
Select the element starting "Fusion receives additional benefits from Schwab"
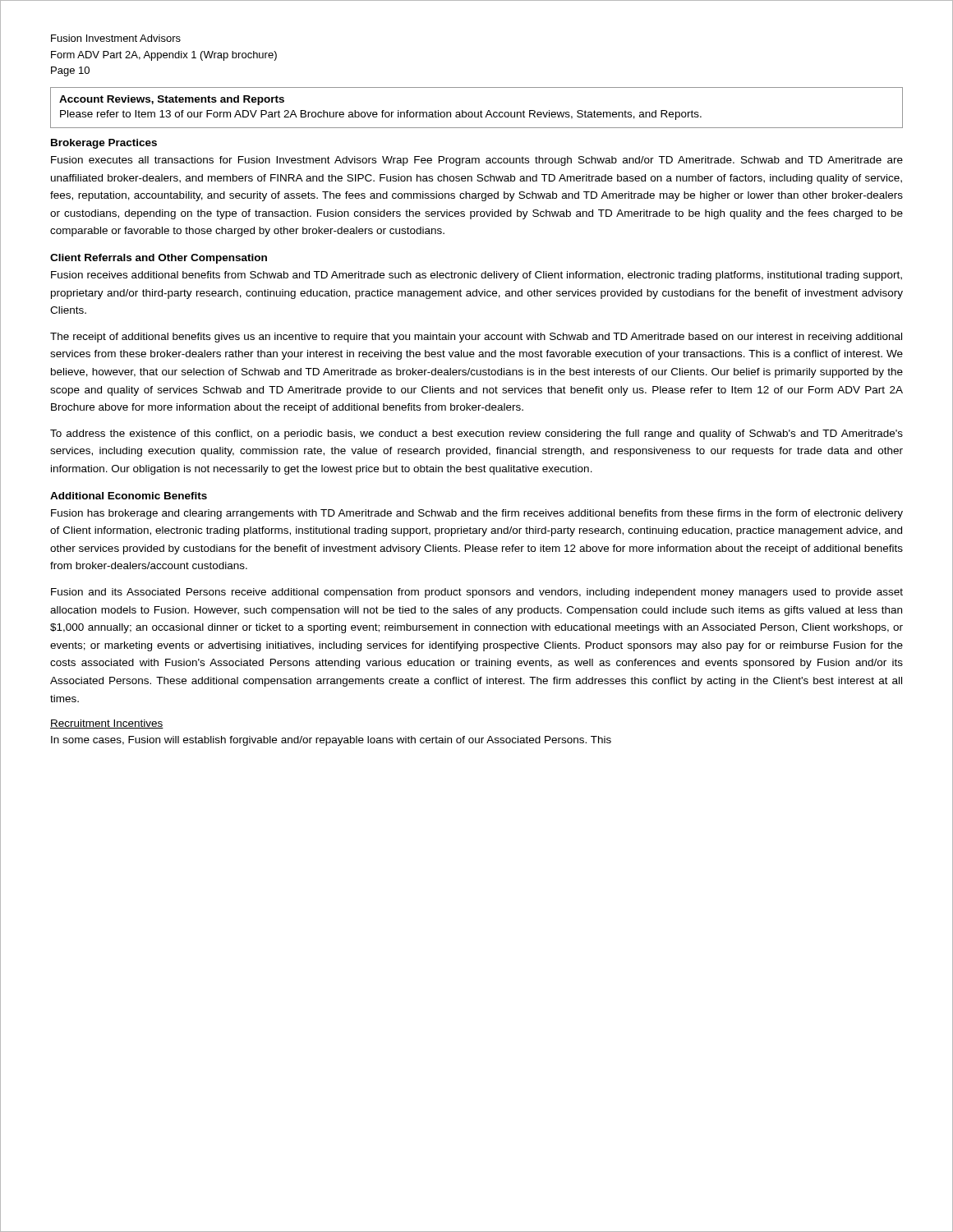coord(476,292)
